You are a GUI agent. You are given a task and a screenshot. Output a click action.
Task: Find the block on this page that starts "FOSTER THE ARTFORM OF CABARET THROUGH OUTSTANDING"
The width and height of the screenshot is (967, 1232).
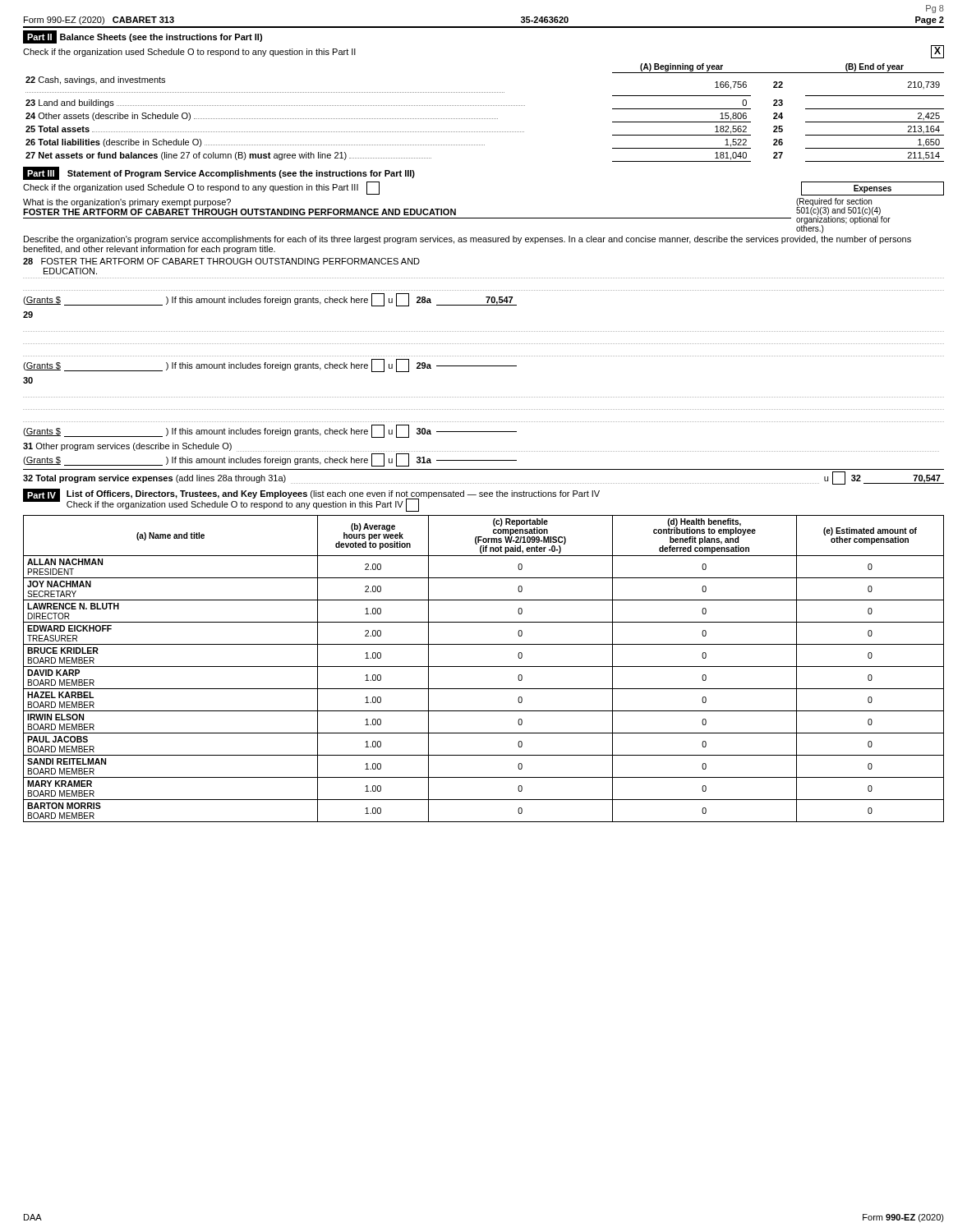[240, 212]
